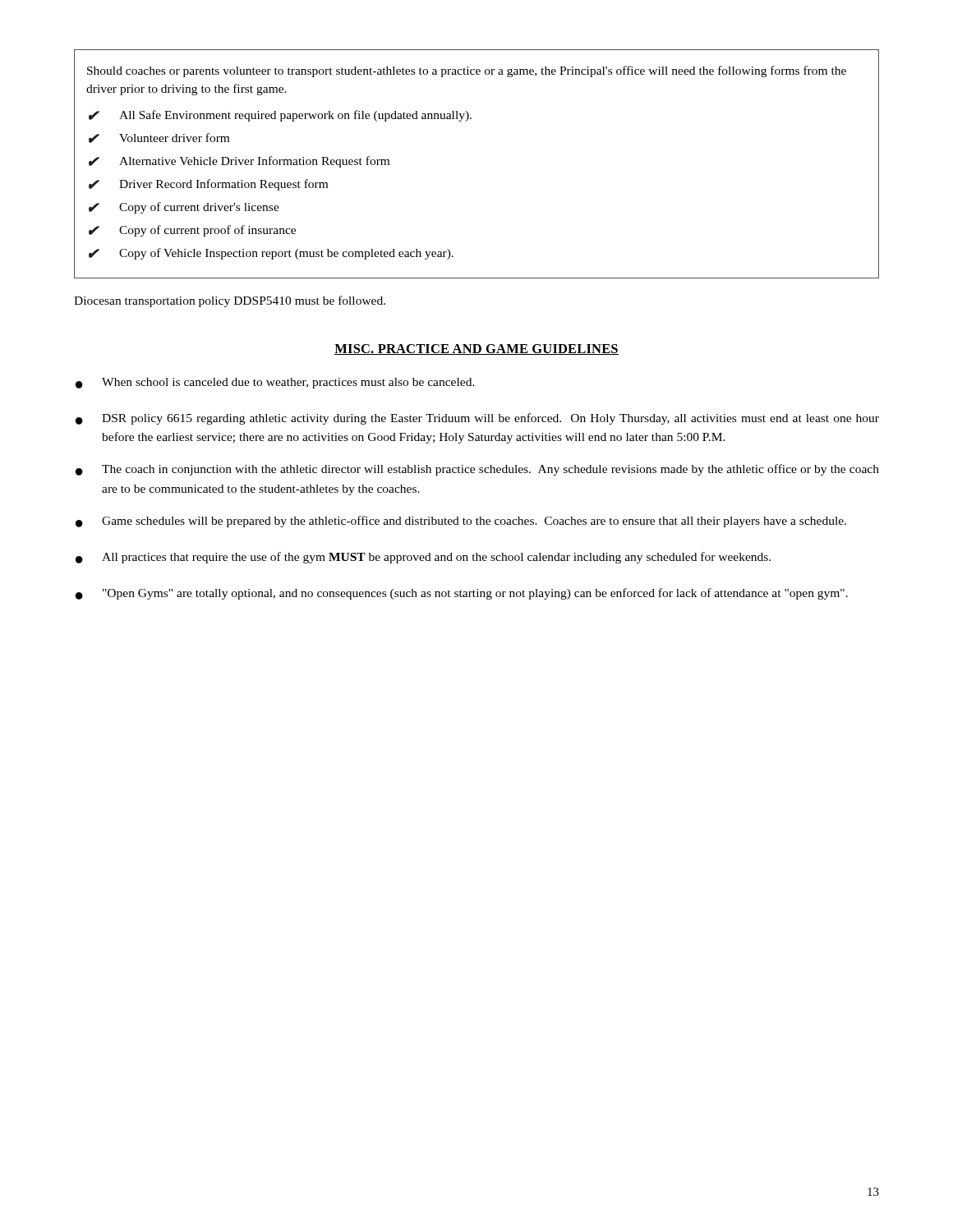Find the element starting "● "Open Gyms" are totally"
The height and width of the screenshot is (1232, 953).
476,595
